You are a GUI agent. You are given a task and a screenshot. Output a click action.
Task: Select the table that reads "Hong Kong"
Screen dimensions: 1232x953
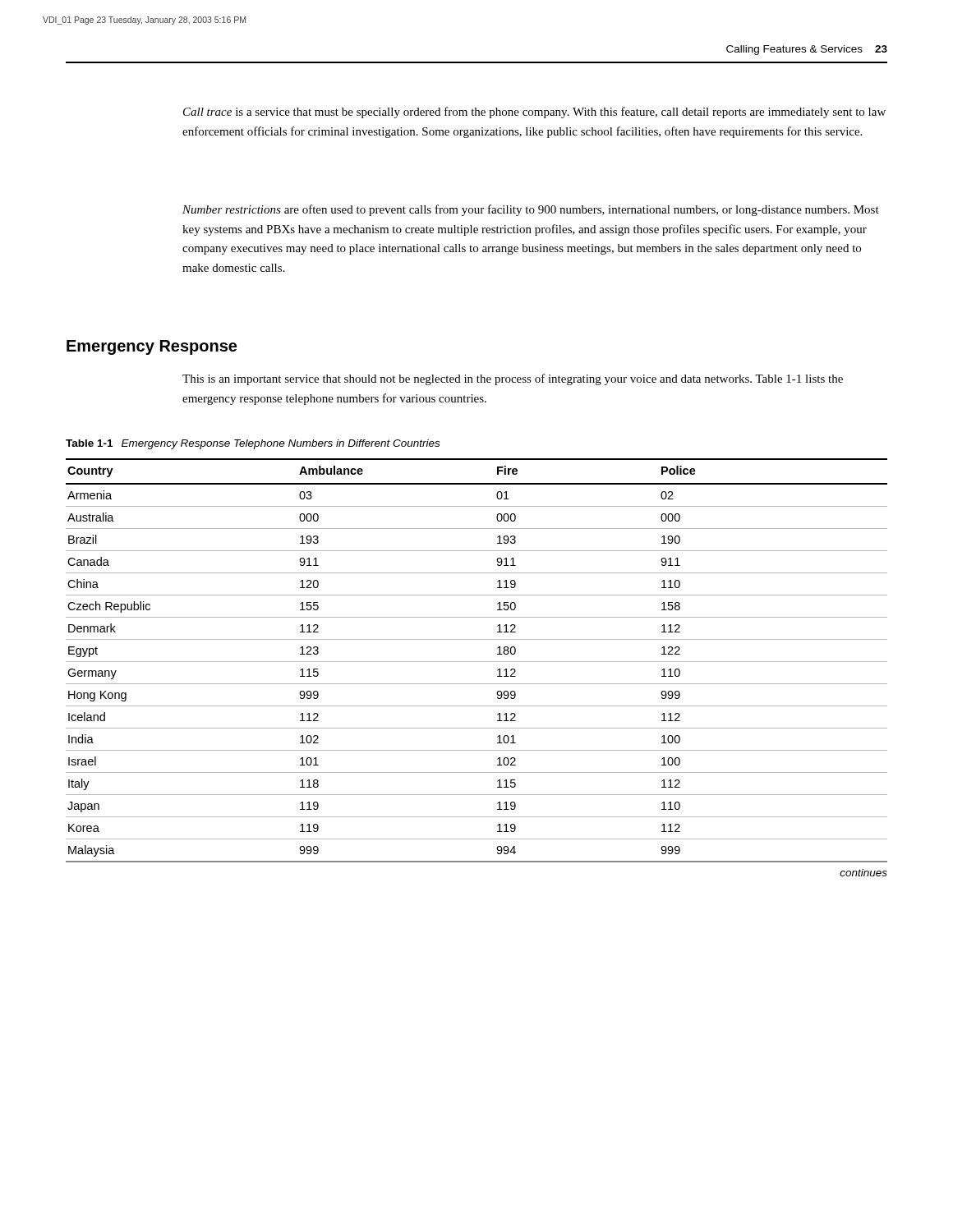476,669
